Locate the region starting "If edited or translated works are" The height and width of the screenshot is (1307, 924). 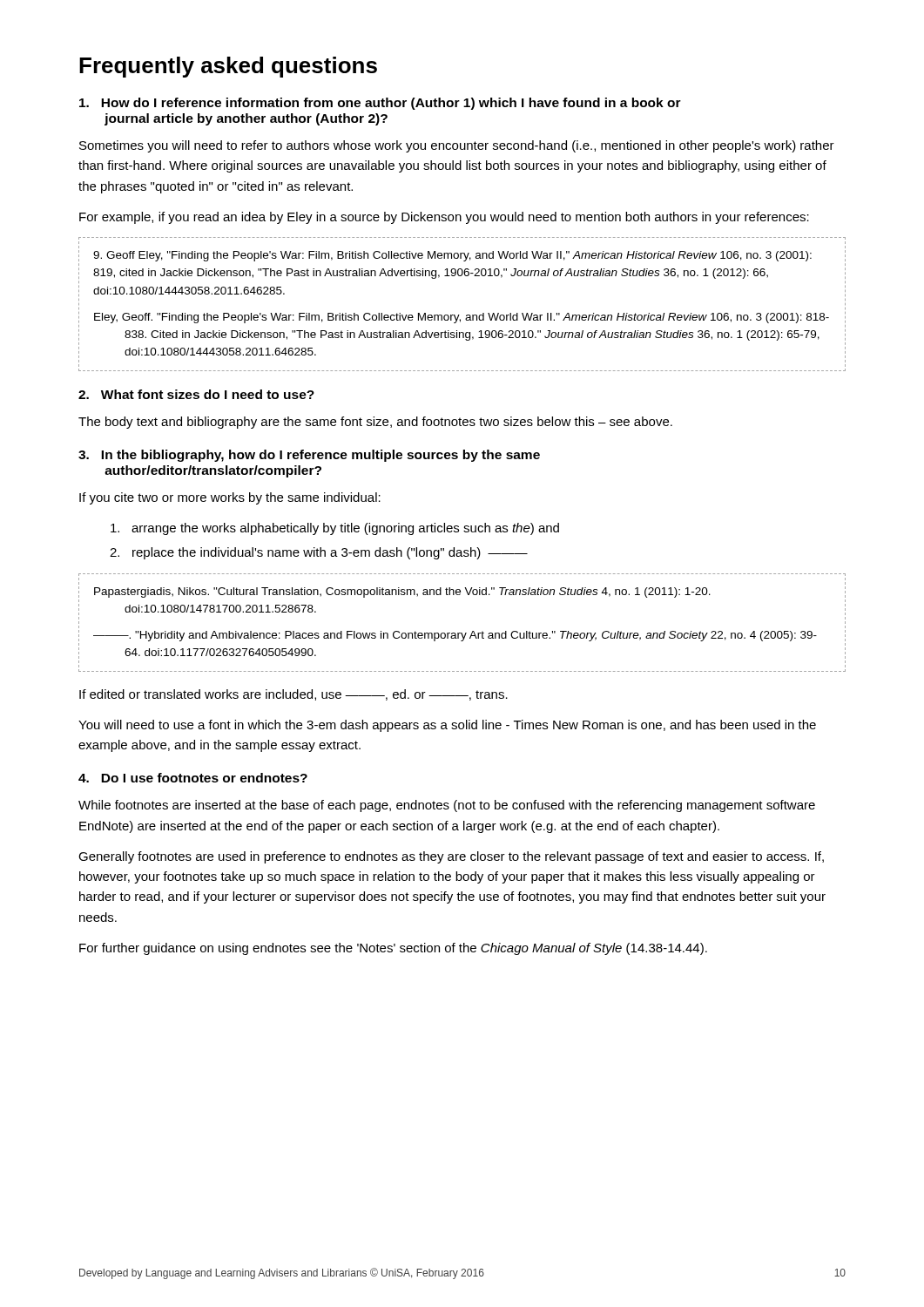point(462,719)
